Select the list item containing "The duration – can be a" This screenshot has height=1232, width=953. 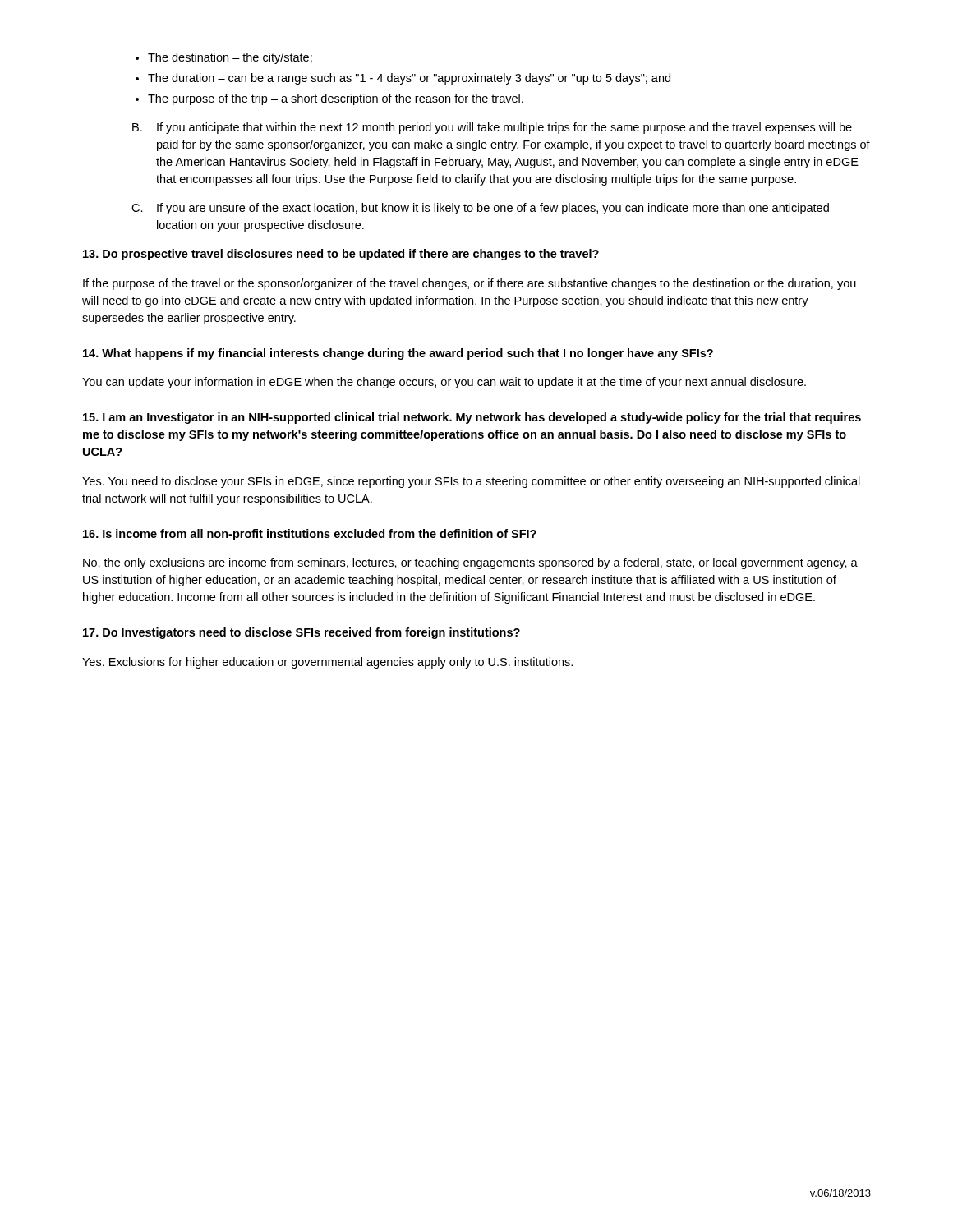point(410,78)
